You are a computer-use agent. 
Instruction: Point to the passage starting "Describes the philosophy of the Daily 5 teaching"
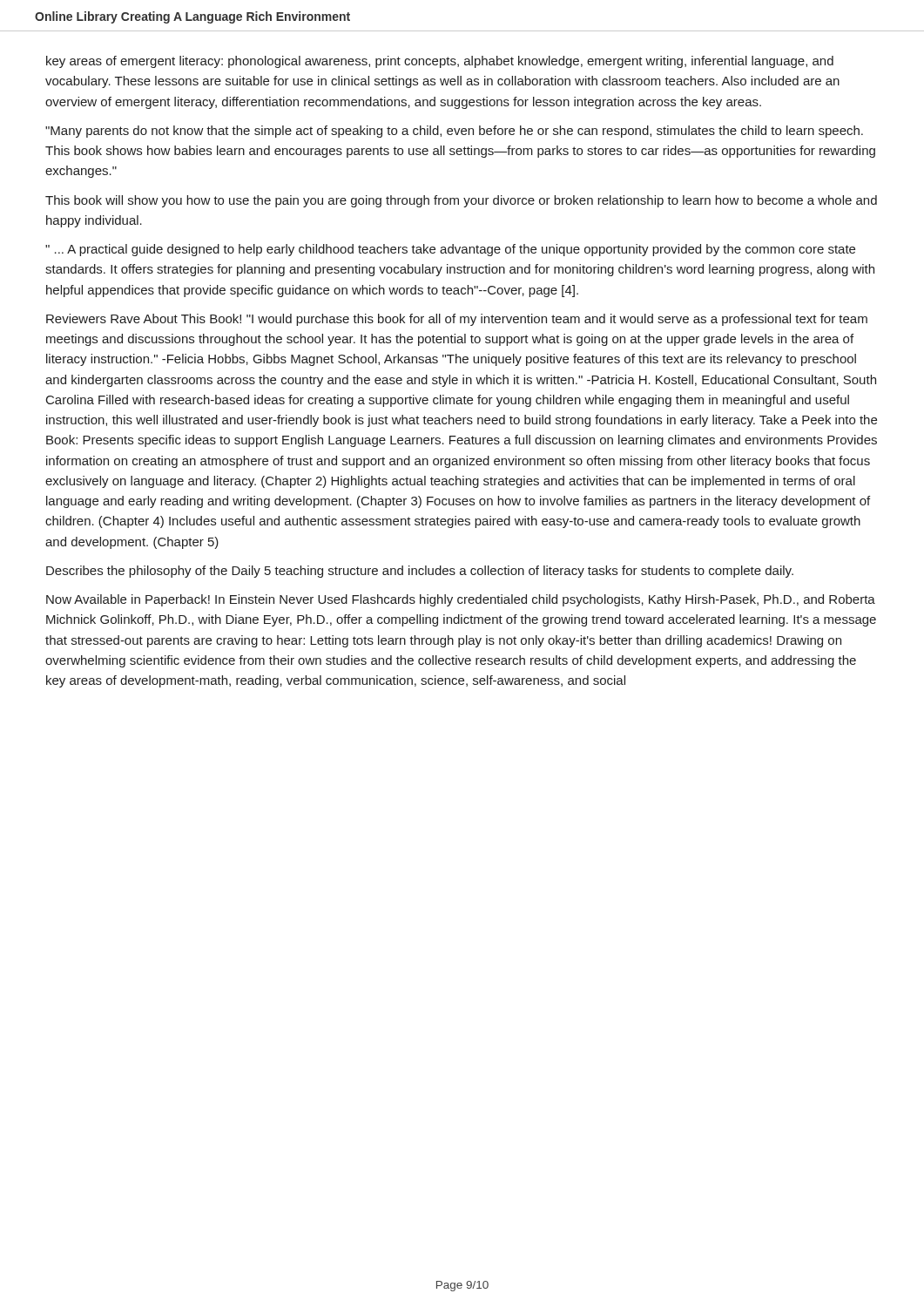click(x=462, y=570)
